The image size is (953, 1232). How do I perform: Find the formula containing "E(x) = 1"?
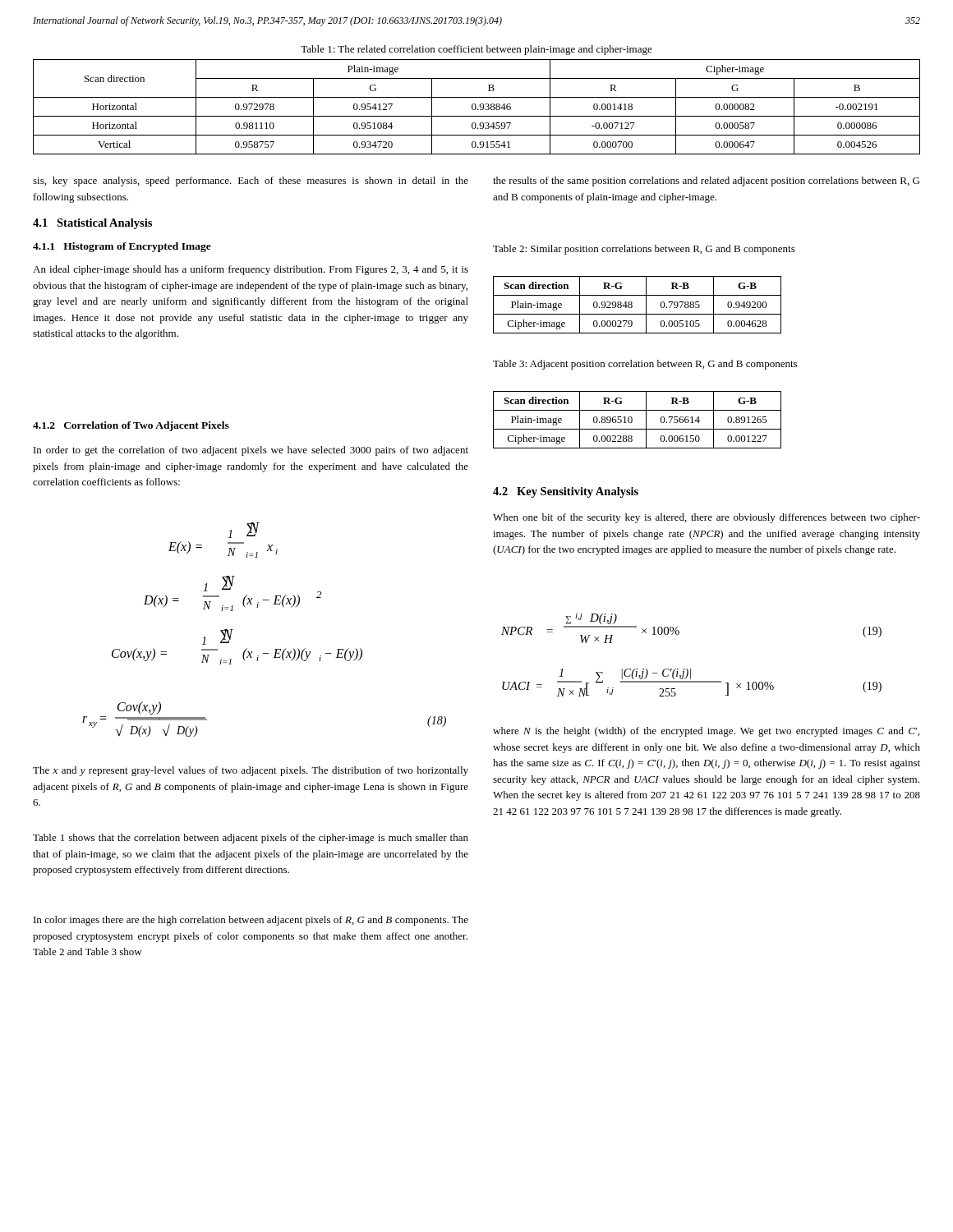pyautogui.click(x=251, y=544)
